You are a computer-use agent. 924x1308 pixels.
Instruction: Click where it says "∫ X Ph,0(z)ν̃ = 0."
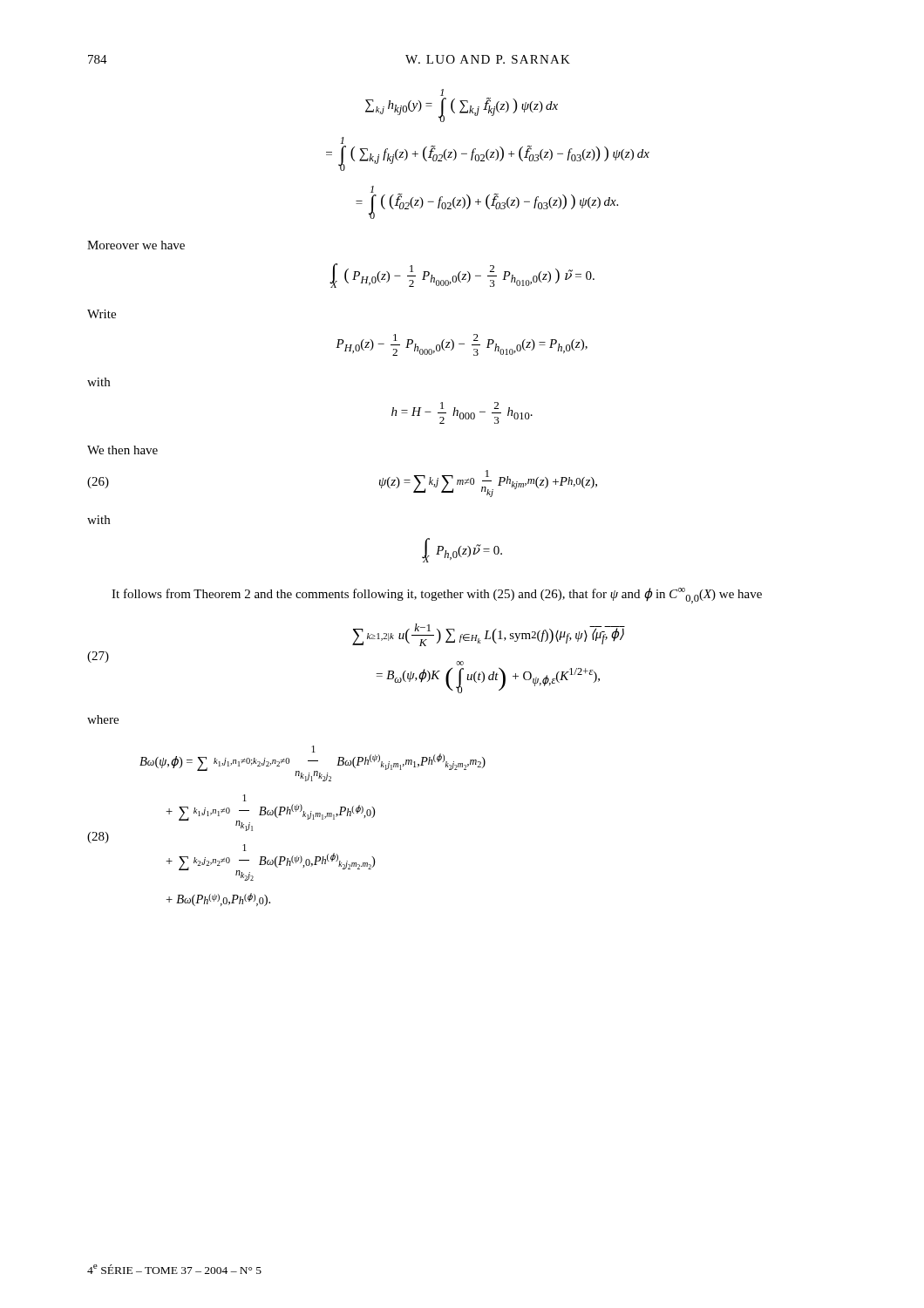coord(462,551)
